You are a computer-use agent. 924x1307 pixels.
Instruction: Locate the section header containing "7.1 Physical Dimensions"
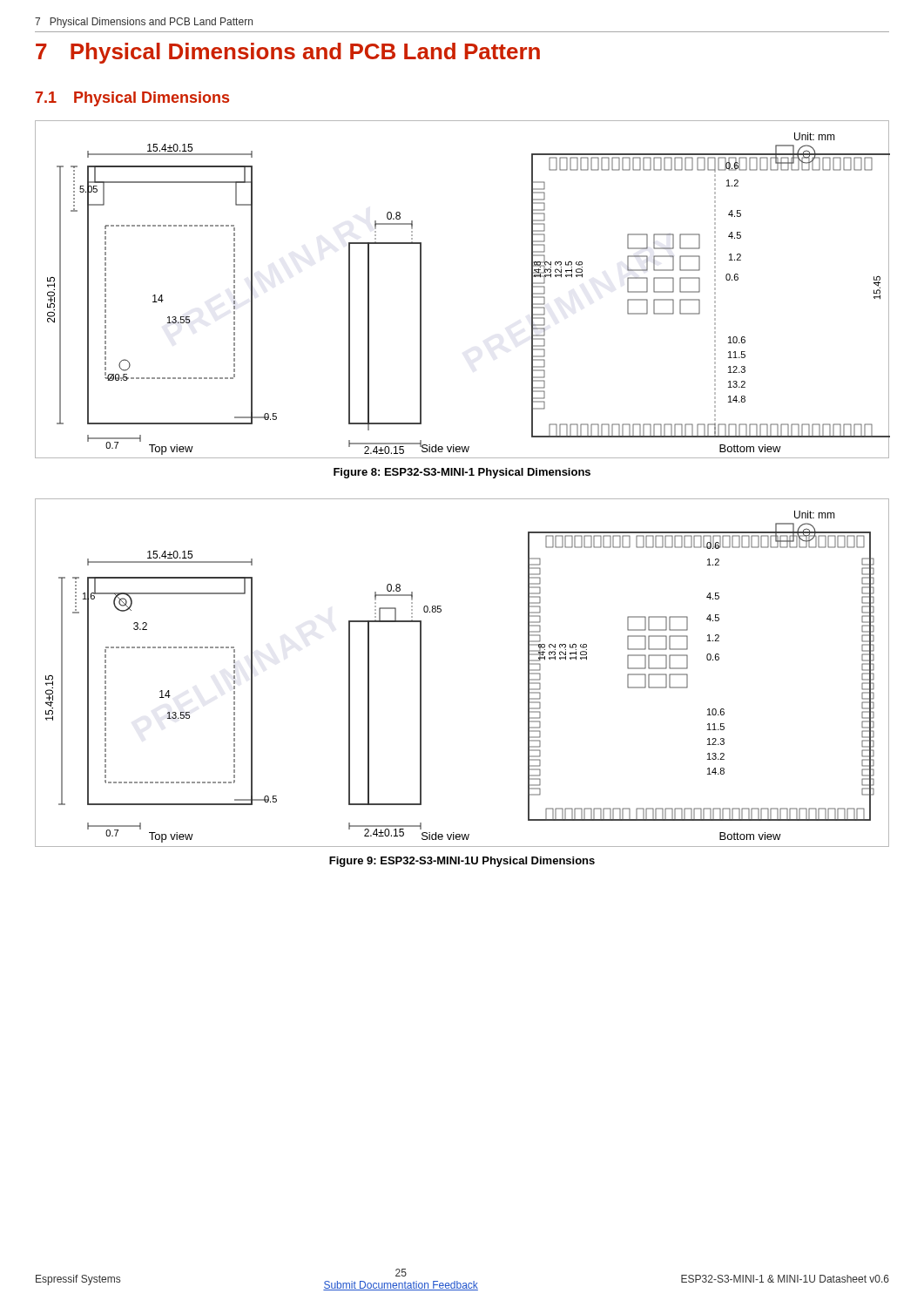(132, 98)
